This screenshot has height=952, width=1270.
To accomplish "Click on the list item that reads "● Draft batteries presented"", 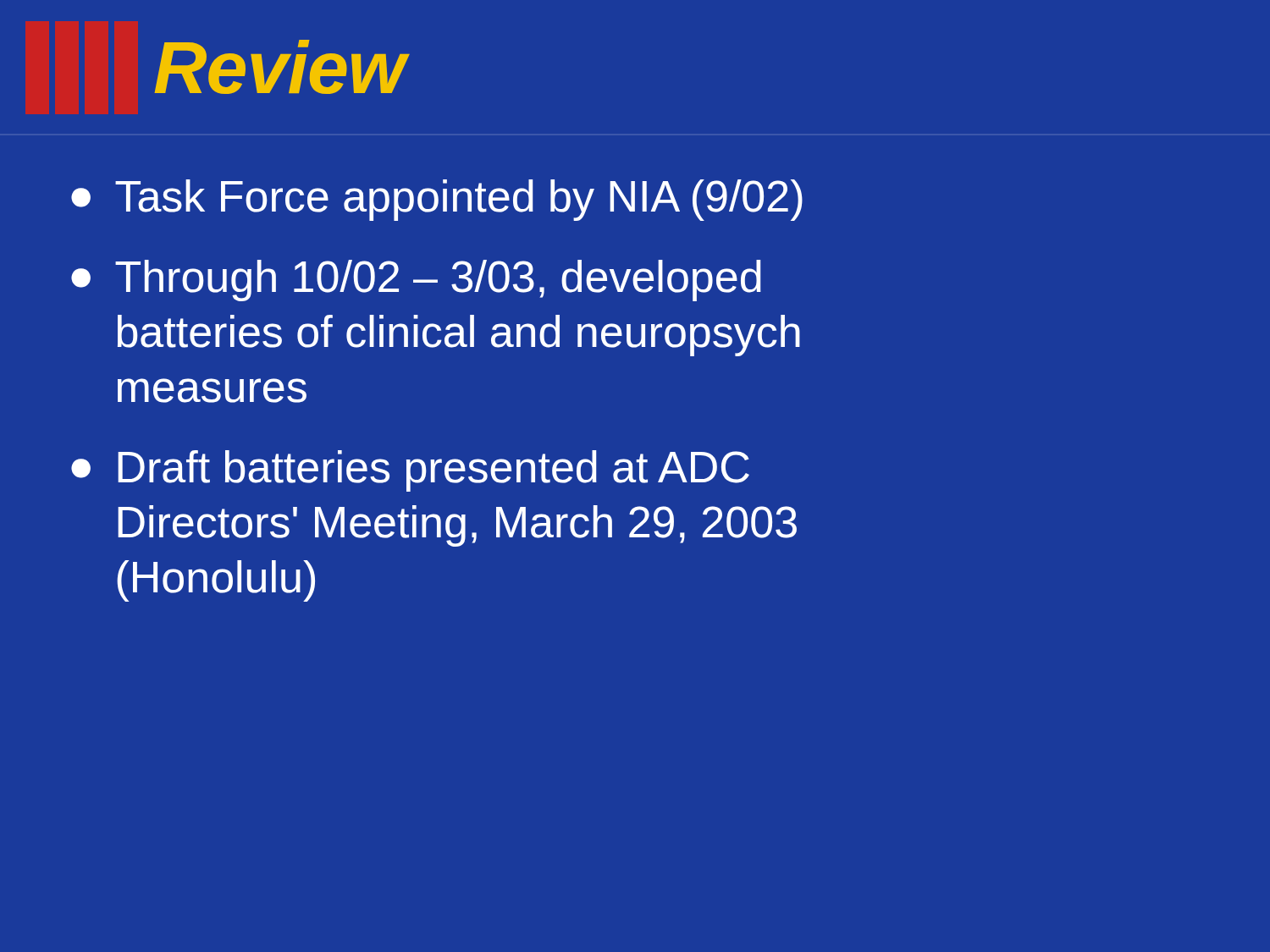I will coord(433,523).
